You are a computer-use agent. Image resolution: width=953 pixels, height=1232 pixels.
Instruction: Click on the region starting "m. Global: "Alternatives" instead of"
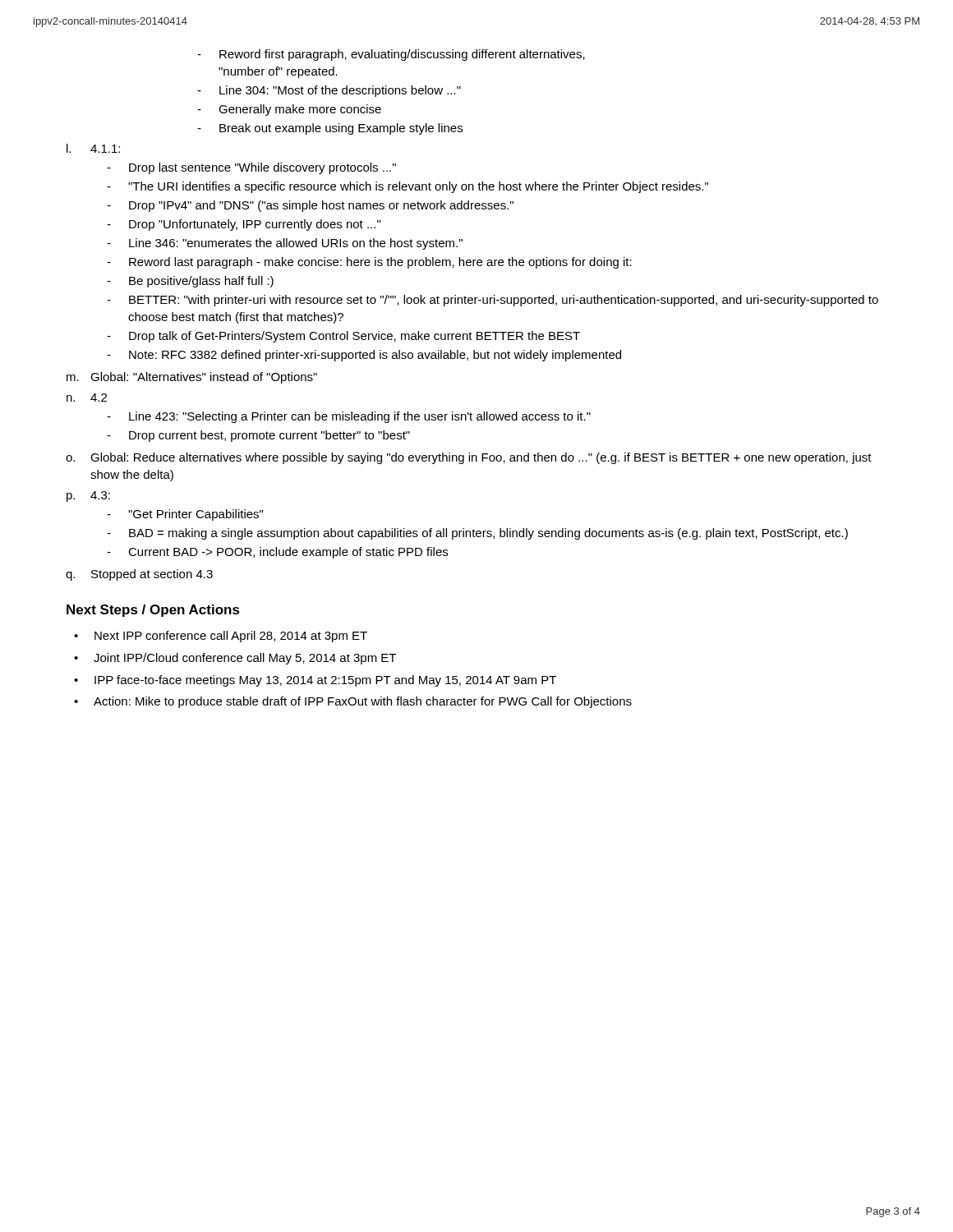click(x=192, y=378)
